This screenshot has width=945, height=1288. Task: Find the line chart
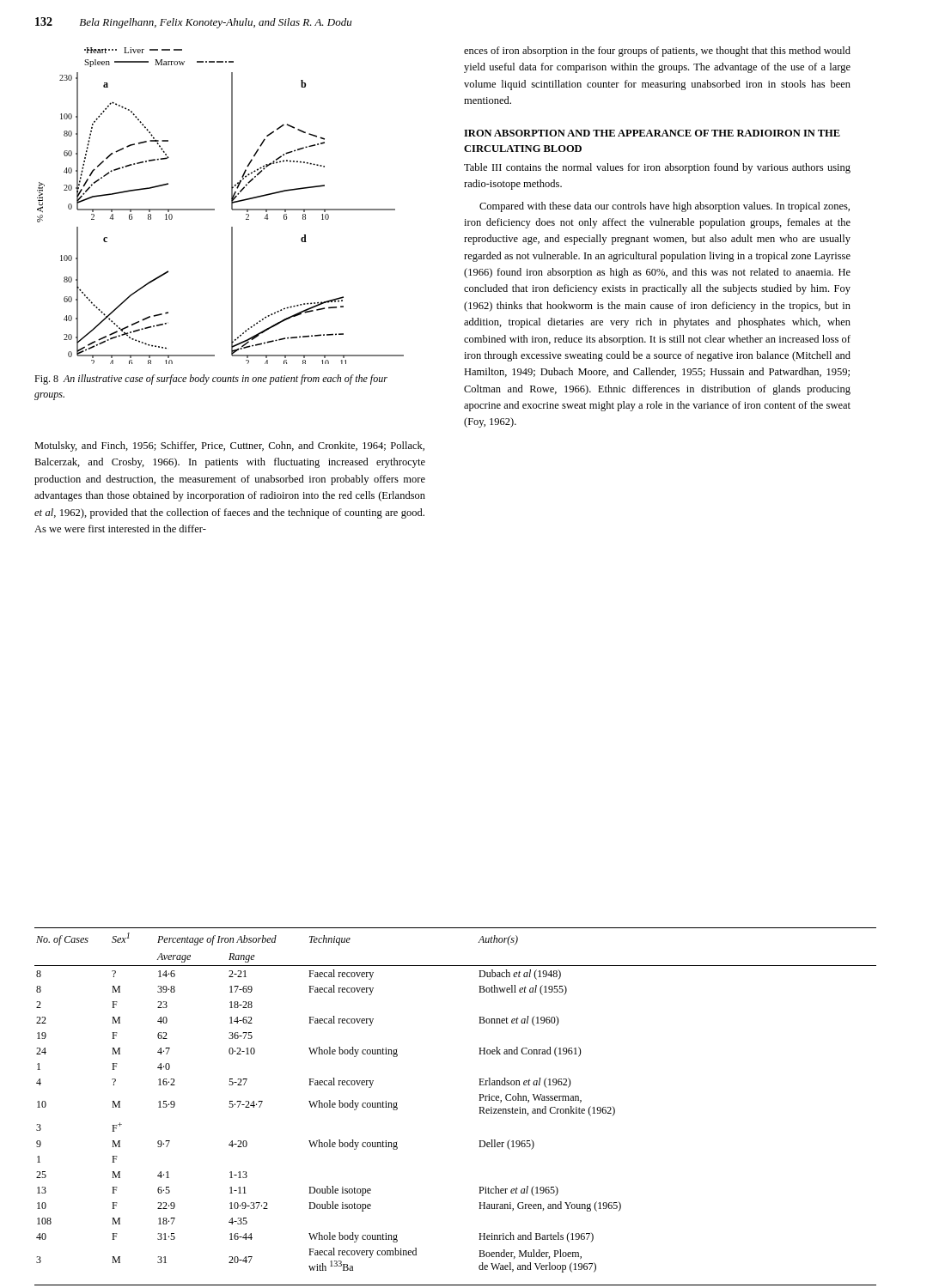pyautogui.click(x=232, y=201)
